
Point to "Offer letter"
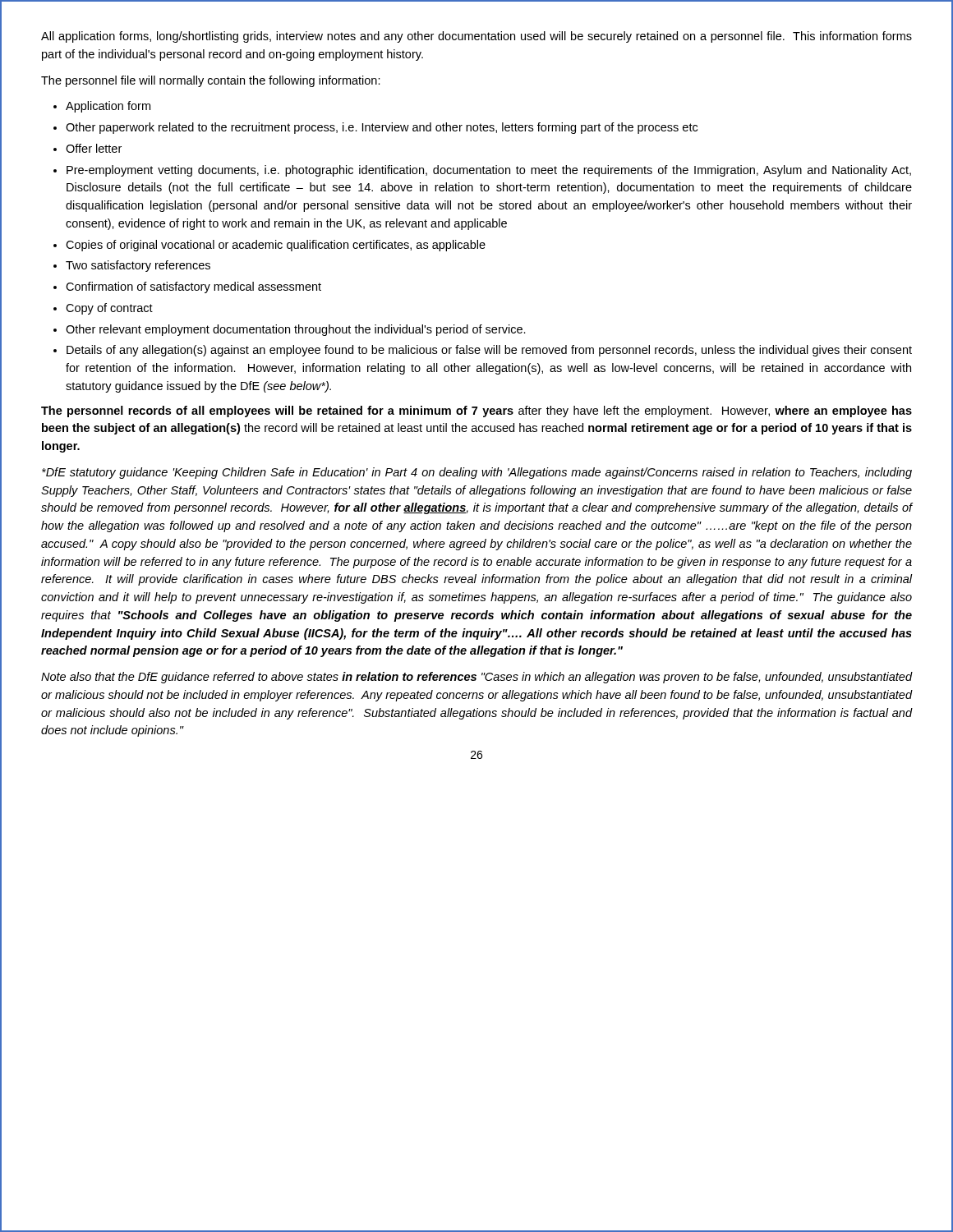pyautogui.click(x=94, y=148)
